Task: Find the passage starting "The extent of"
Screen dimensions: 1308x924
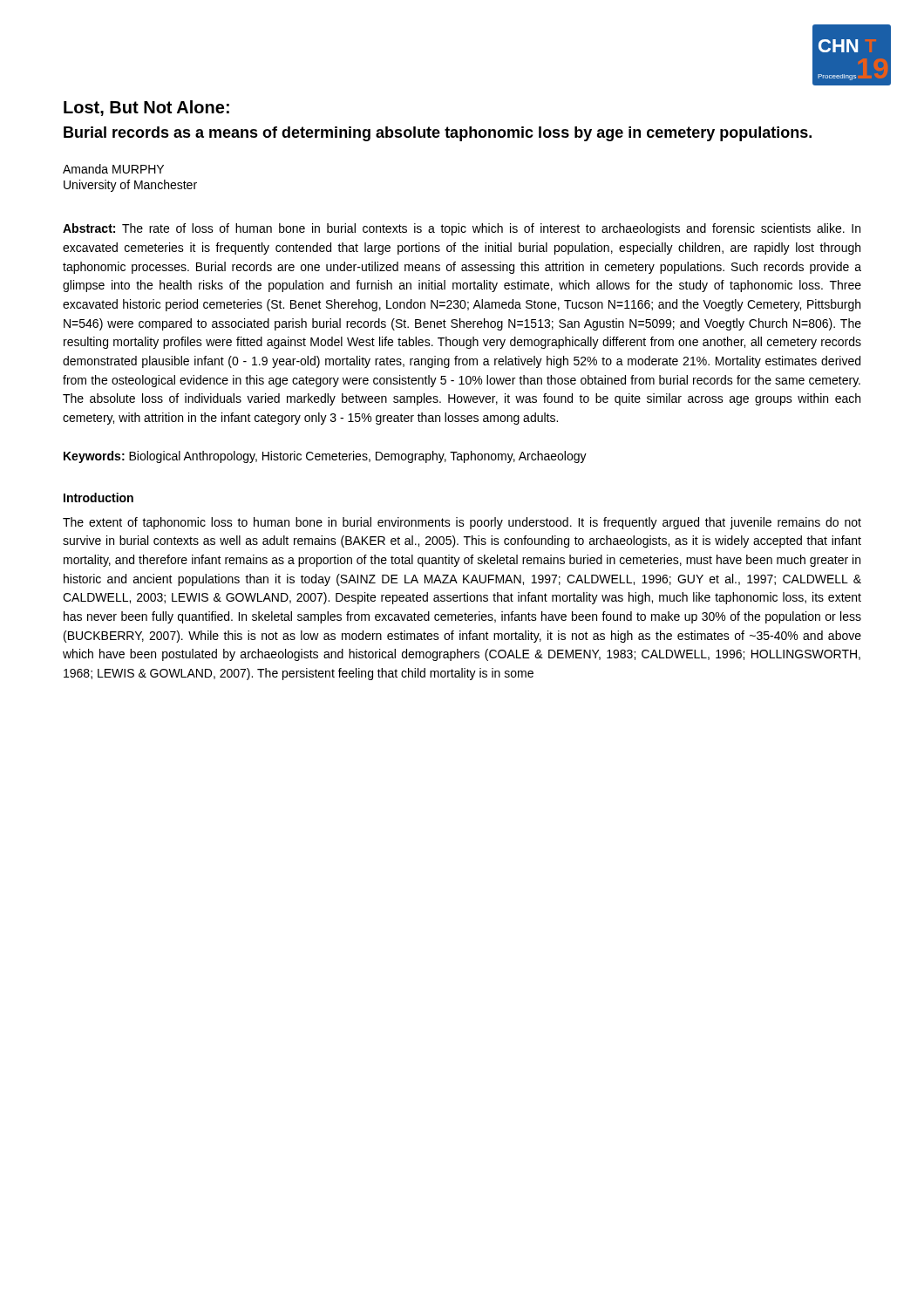Action: pos(462,598)
